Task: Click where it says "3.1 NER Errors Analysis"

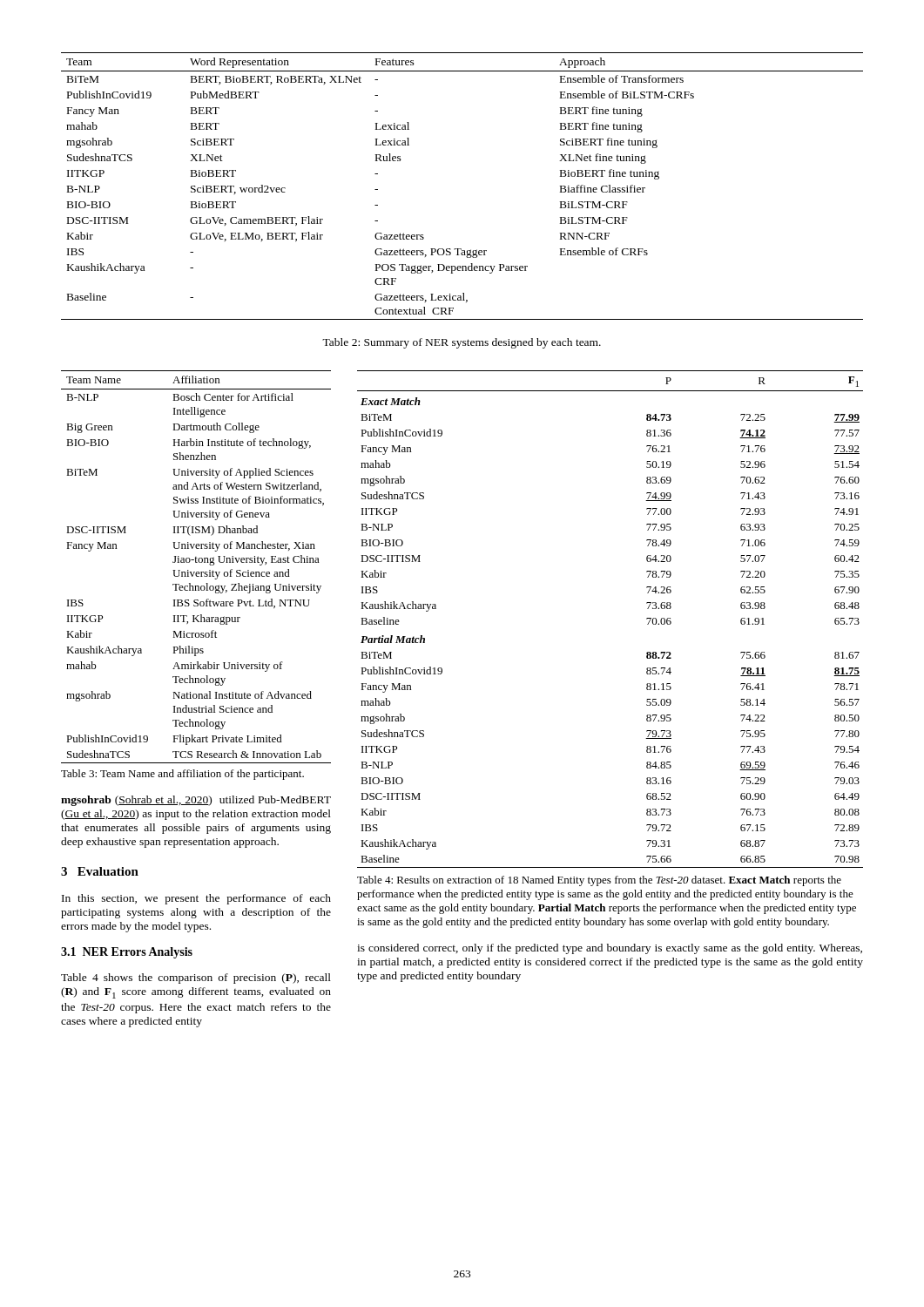Action: click(x=127, y=951)
